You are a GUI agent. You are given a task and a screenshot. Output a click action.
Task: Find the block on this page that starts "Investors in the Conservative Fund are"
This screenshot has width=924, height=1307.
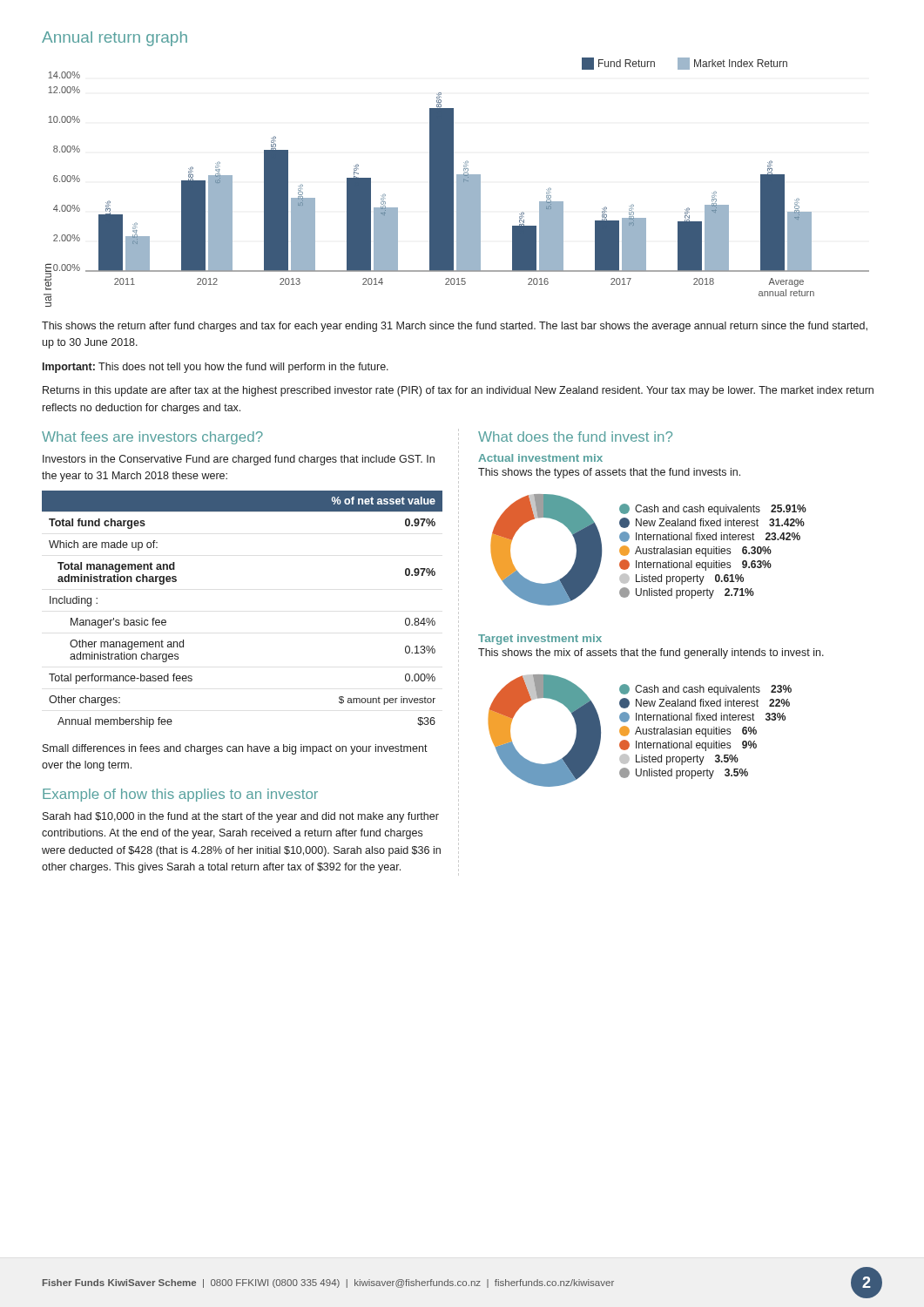238,467
